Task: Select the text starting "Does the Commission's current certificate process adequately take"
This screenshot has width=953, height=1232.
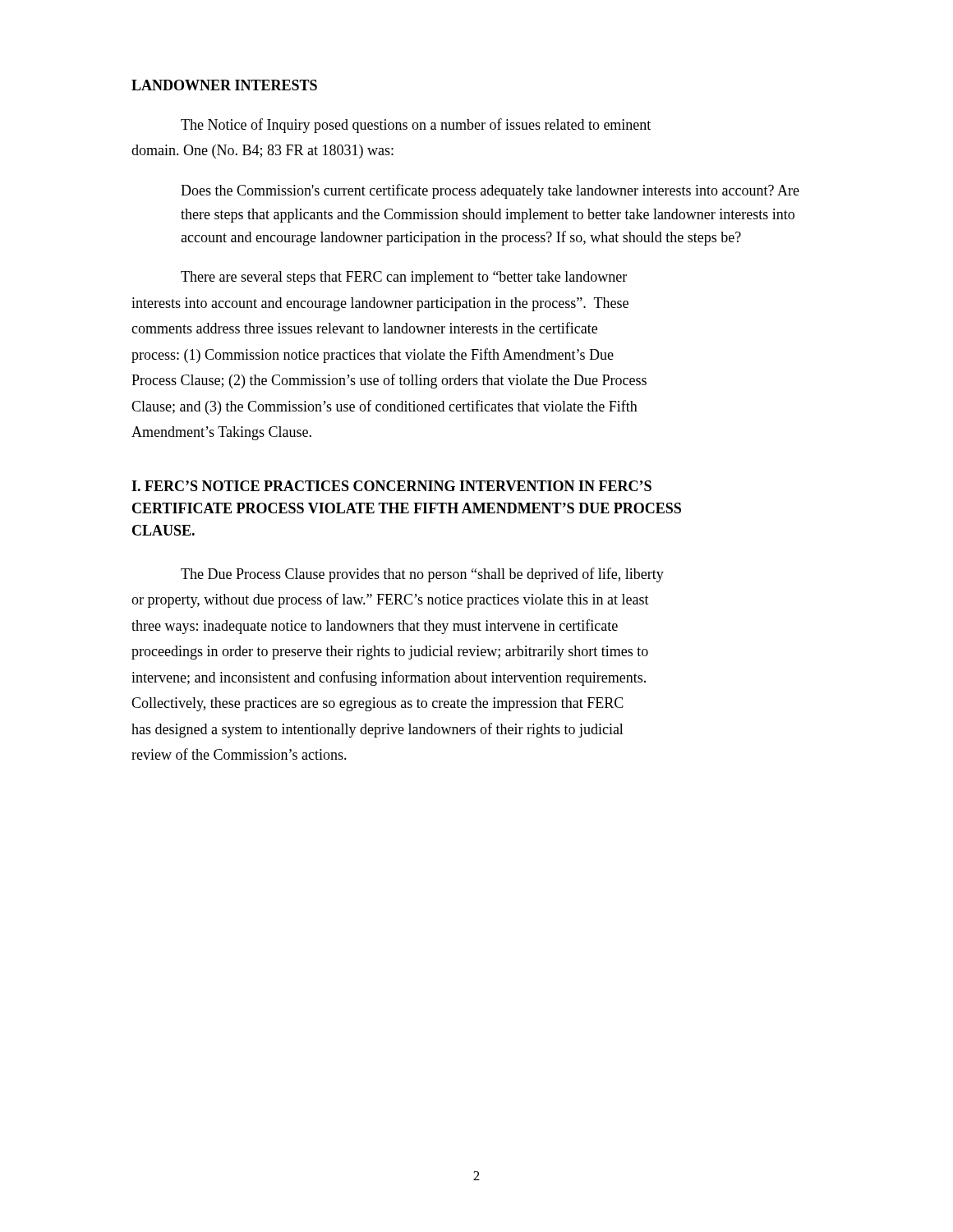Action: coord(490,214)
